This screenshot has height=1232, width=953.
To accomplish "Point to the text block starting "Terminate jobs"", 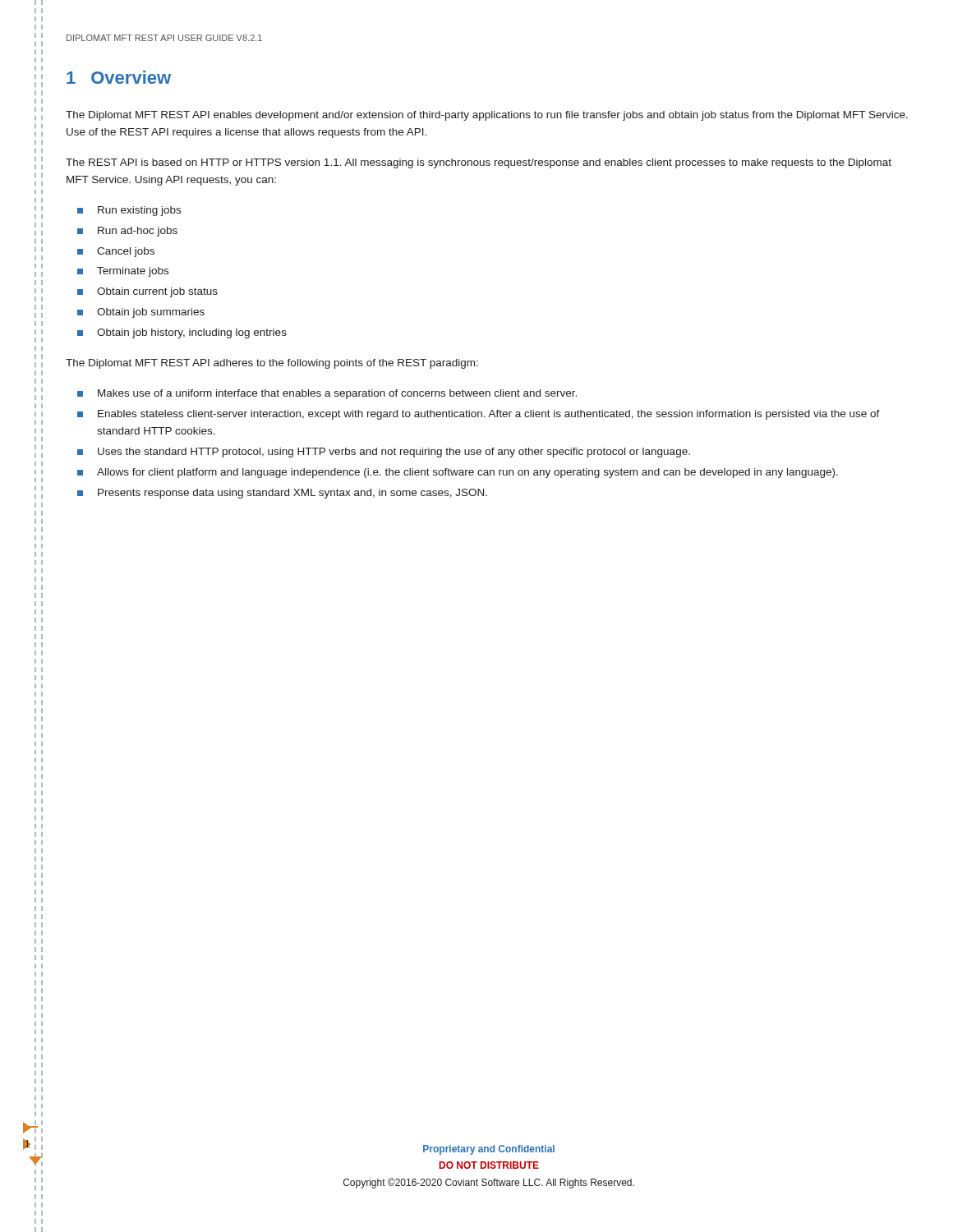I will (x=133, y=271).
